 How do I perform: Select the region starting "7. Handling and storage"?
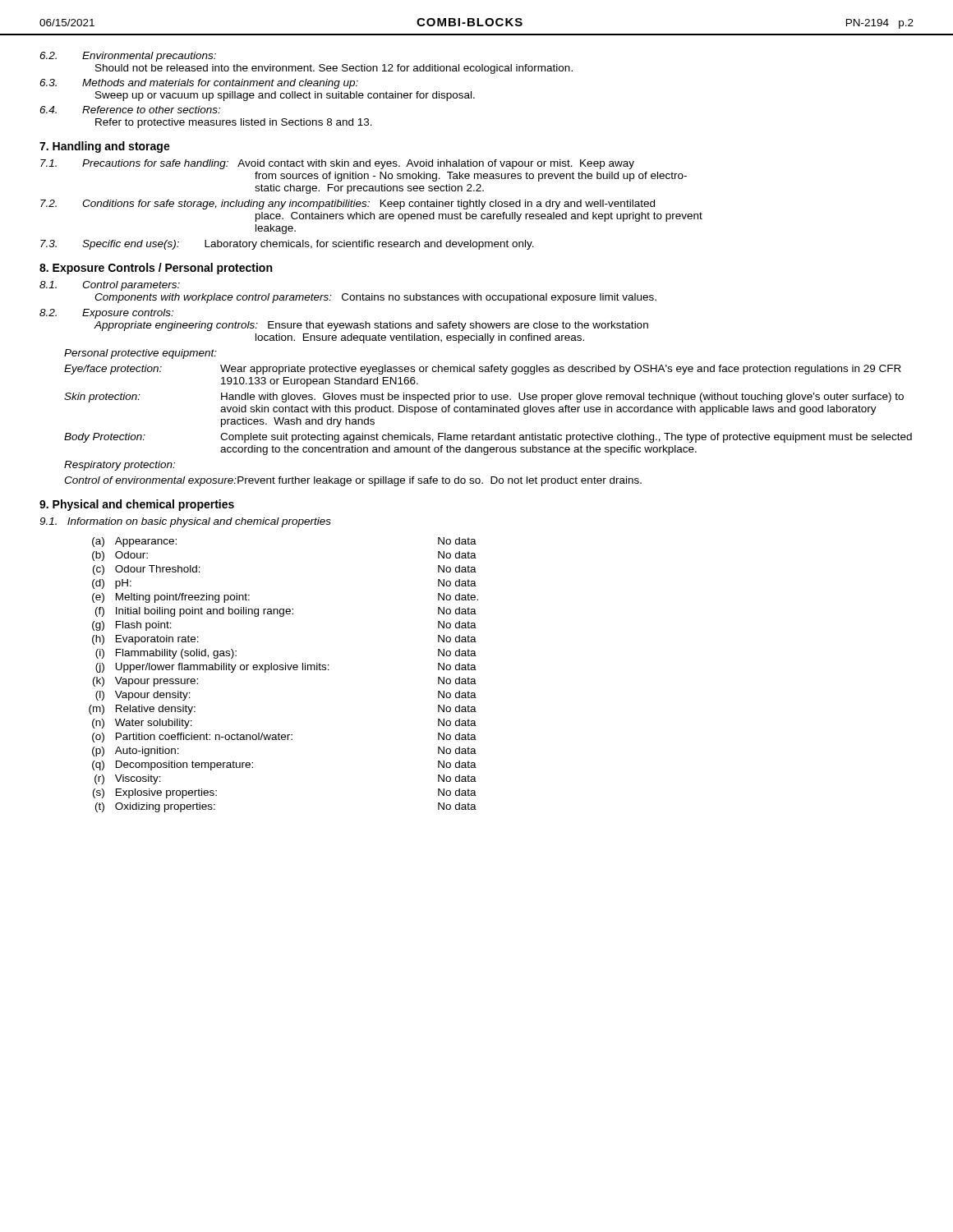pos(105,146)
